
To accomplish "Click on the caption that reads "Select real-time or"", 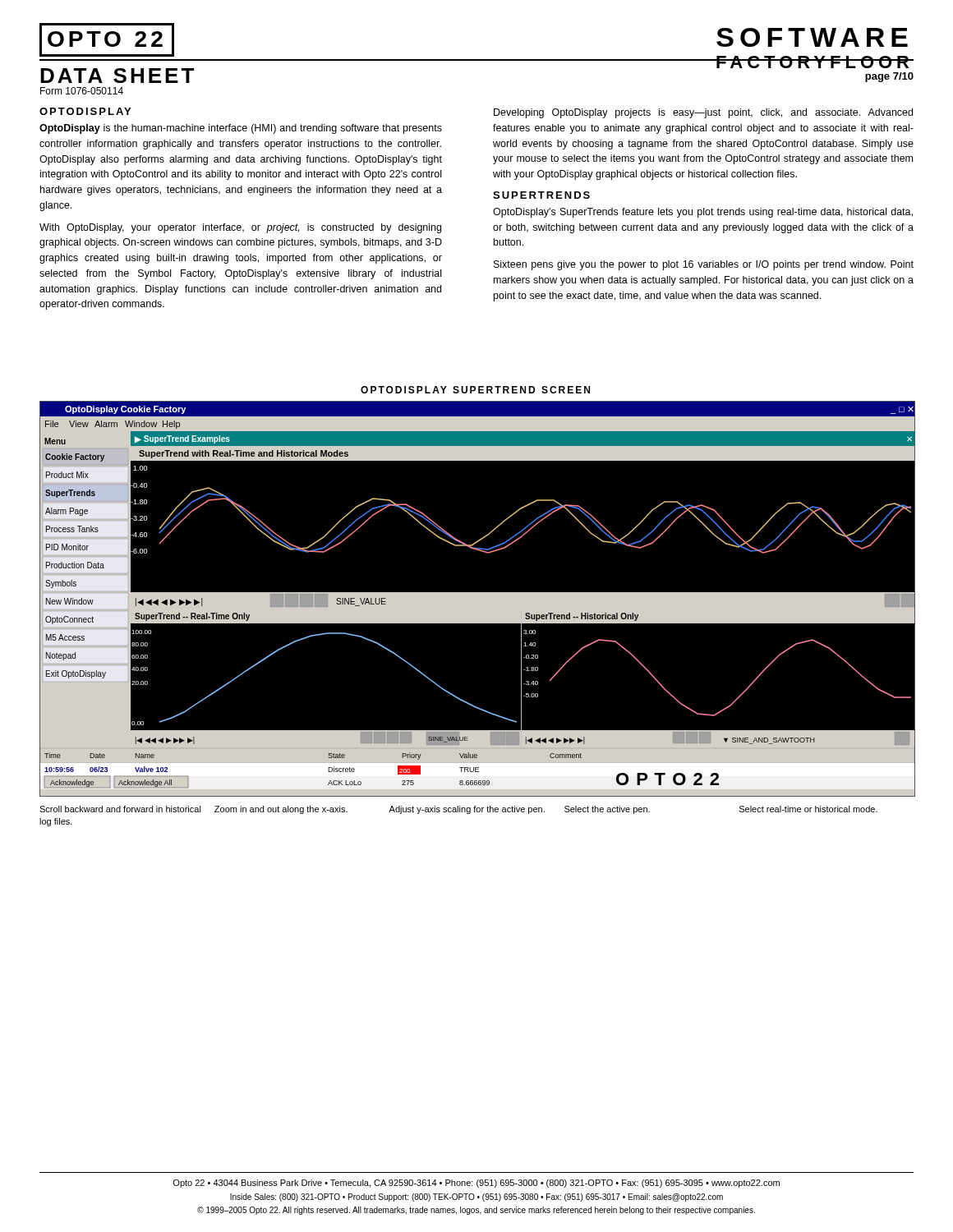I will click(808, 809).
